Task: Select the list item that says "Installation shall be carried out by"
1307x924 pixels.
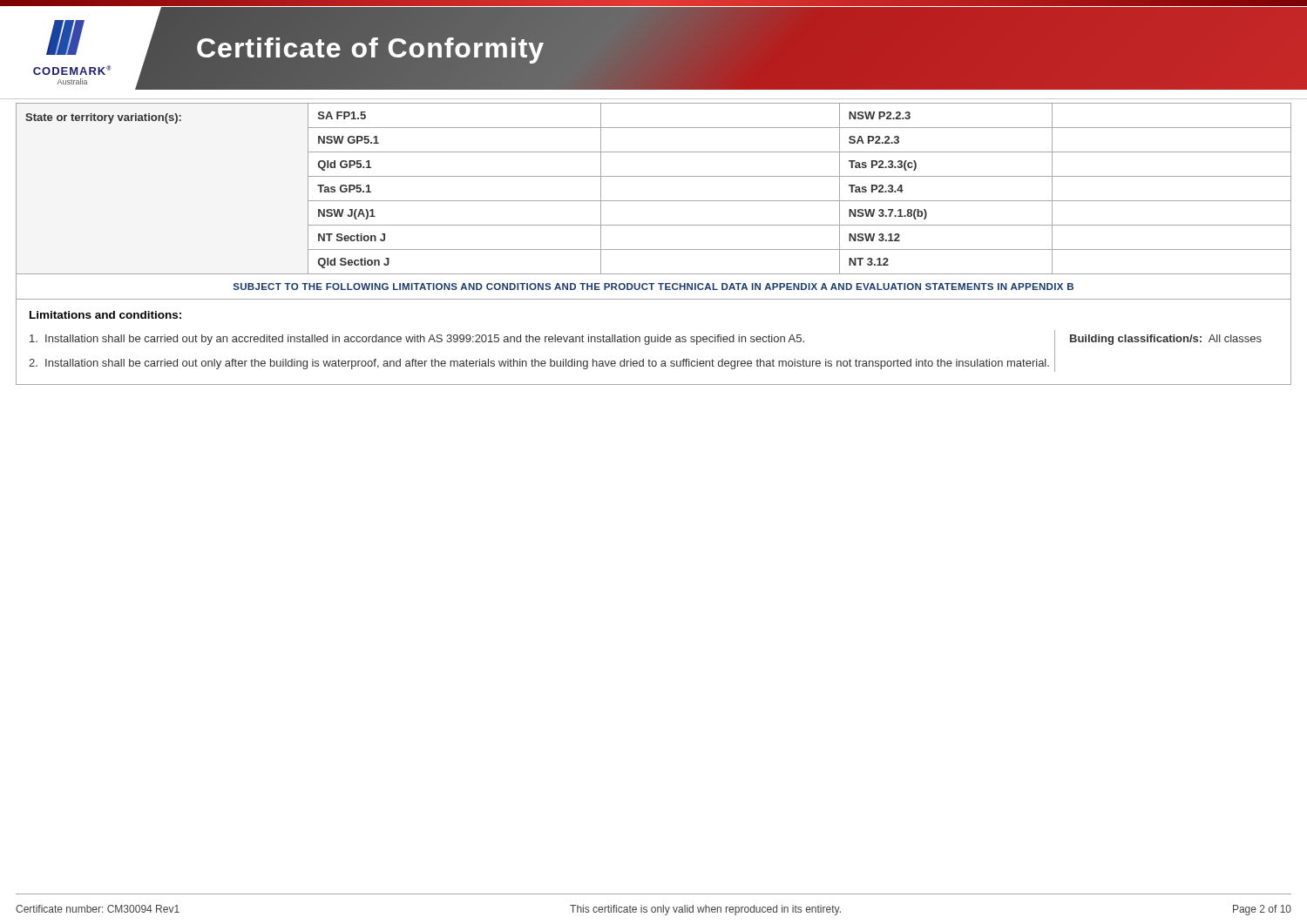Action: pyautogui.click(x=417, y=338)
